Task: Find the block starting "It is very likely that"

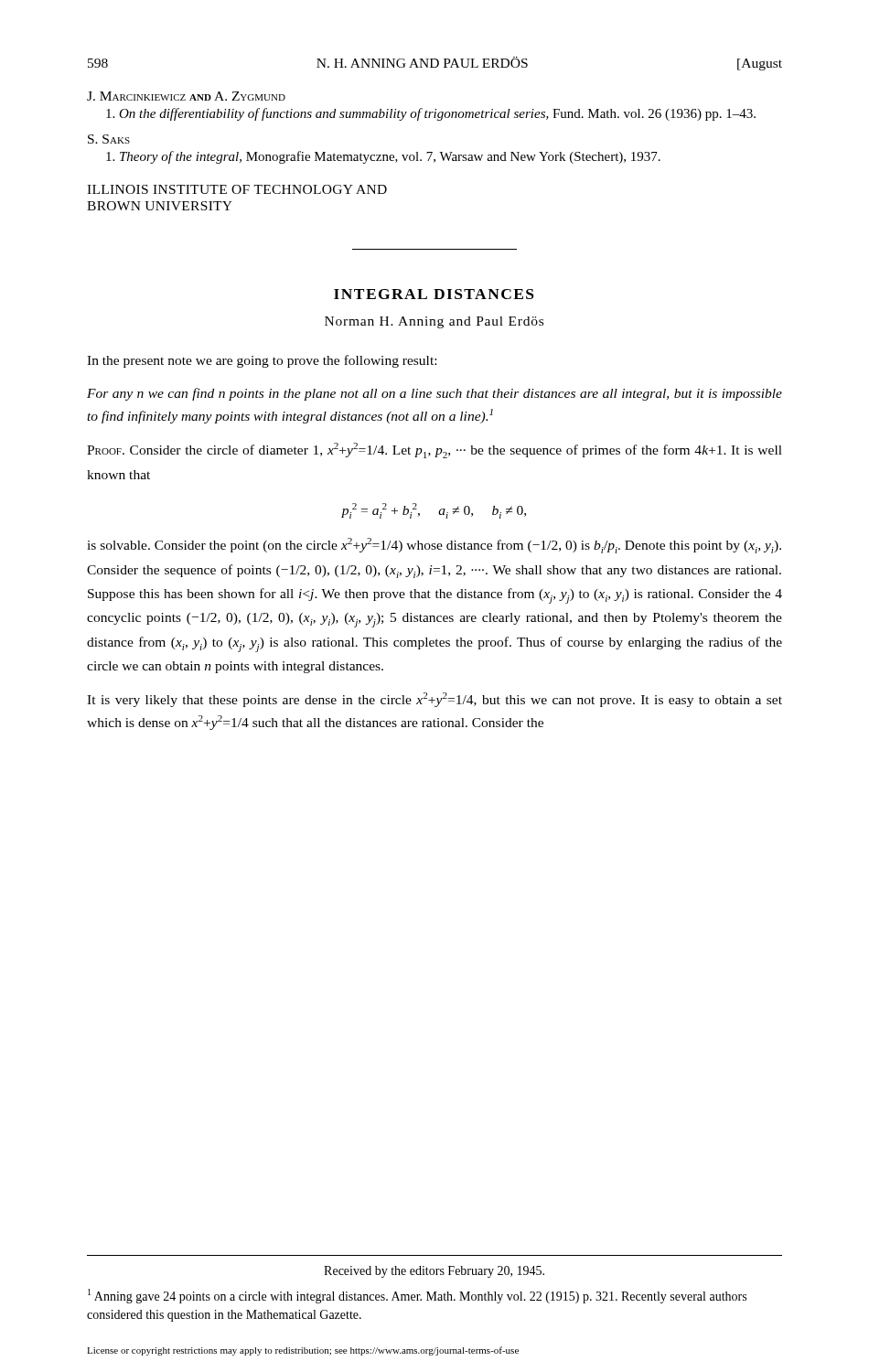Action: point(434,710)
